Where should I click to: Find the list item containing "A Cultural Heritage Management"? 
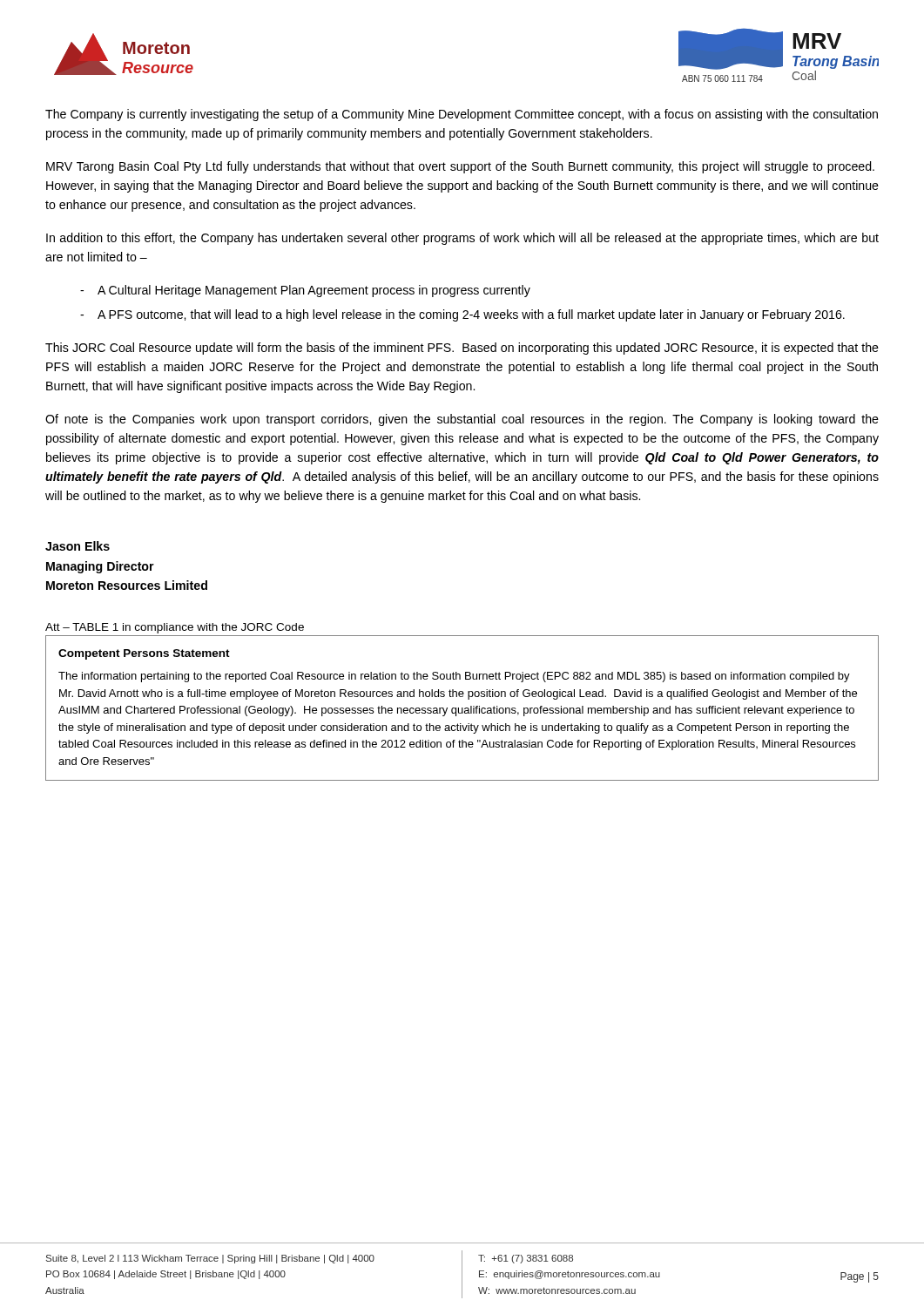pyautogui.click(x=314, y=290)
